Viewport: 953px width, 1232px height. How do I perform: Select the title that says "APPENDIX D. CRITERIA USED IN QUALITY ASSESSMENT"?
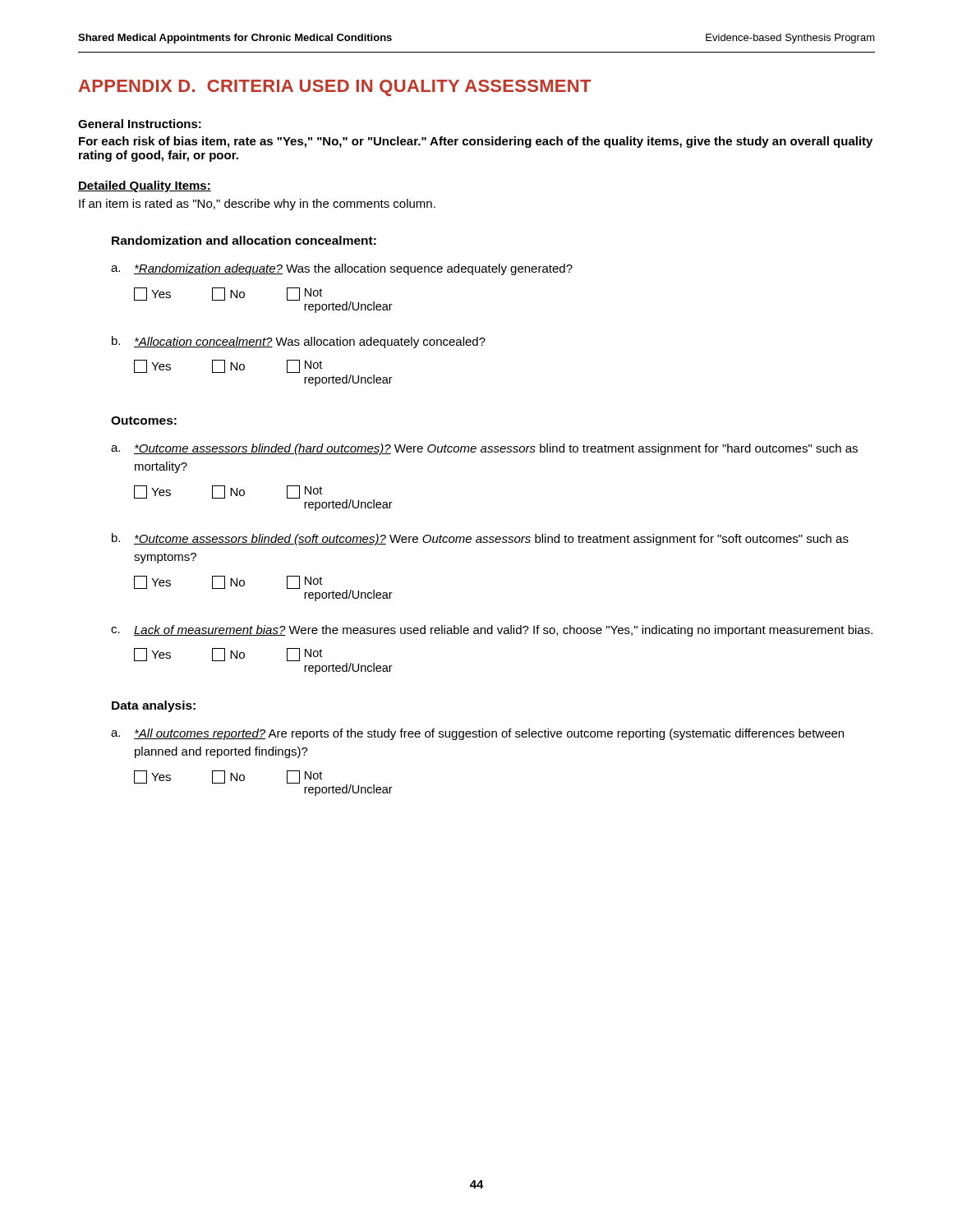click(335, 86)
